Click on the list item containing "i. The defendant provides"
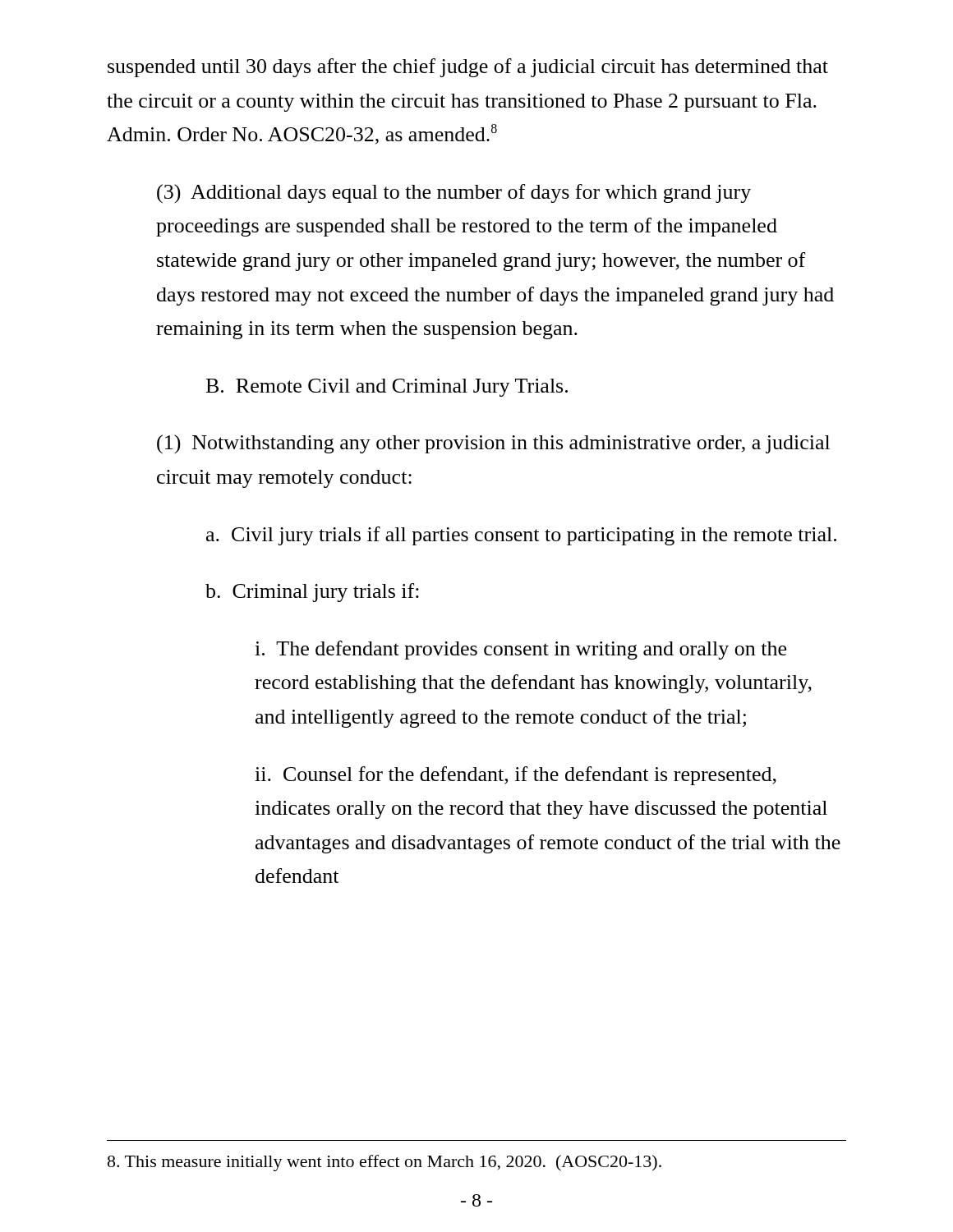The height and width of the screenshot is (1232, 953). [534, 682]
